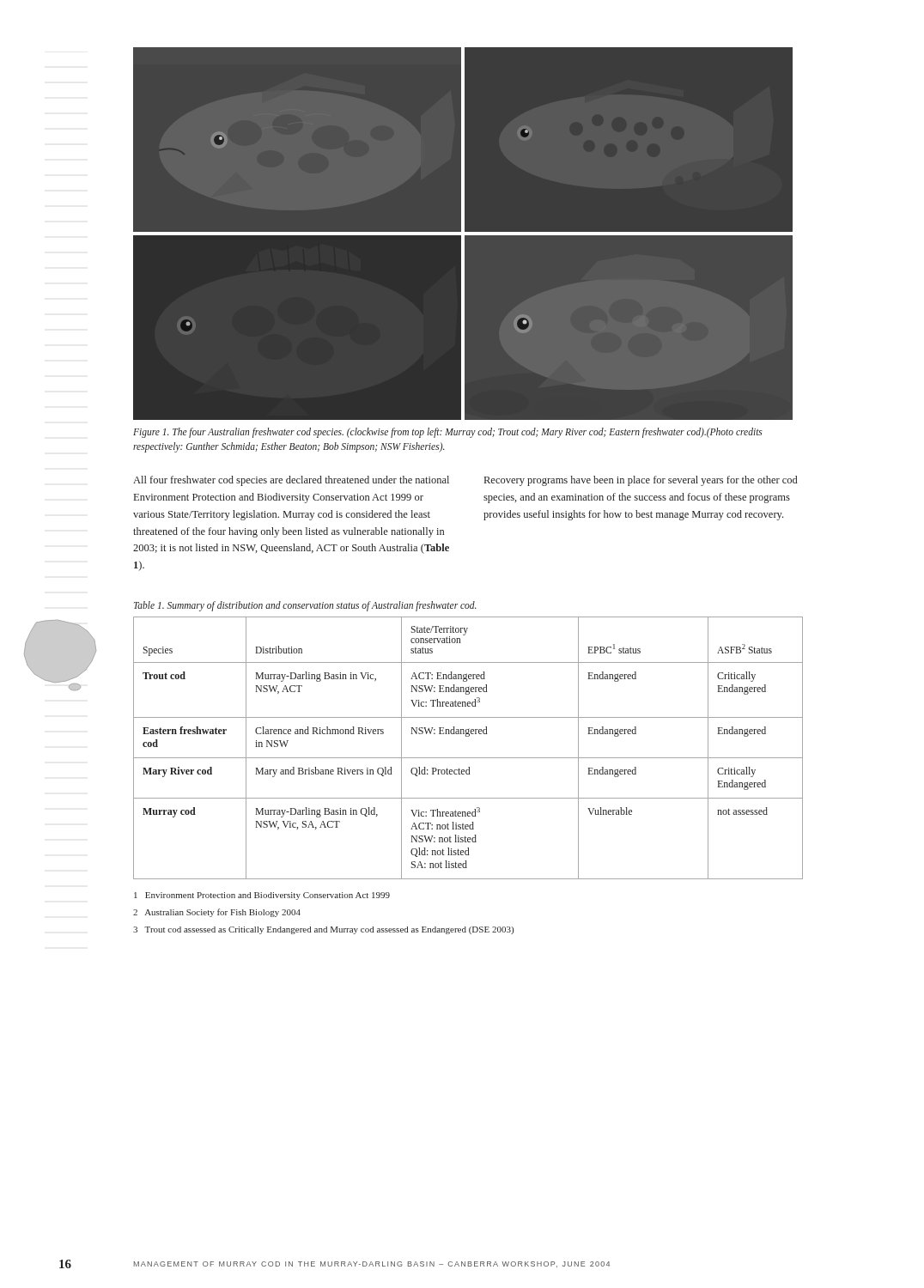Click on the text block that says "Recovery programs have"
924x1288 pixels.
tap(641, 497)
